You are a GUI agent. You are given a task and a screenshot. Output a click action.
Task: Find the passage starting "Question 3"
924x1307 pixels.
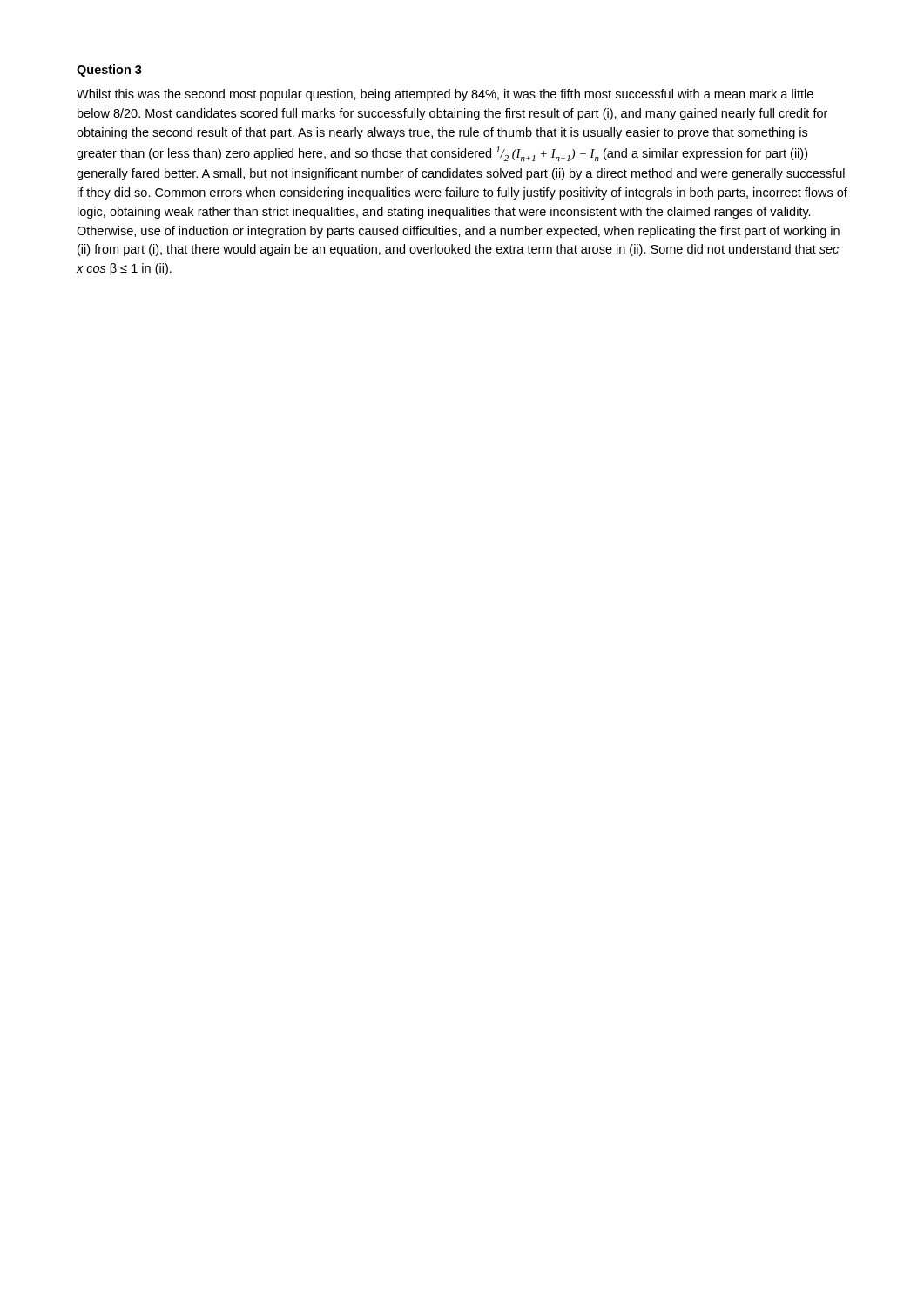coord(109,70)
